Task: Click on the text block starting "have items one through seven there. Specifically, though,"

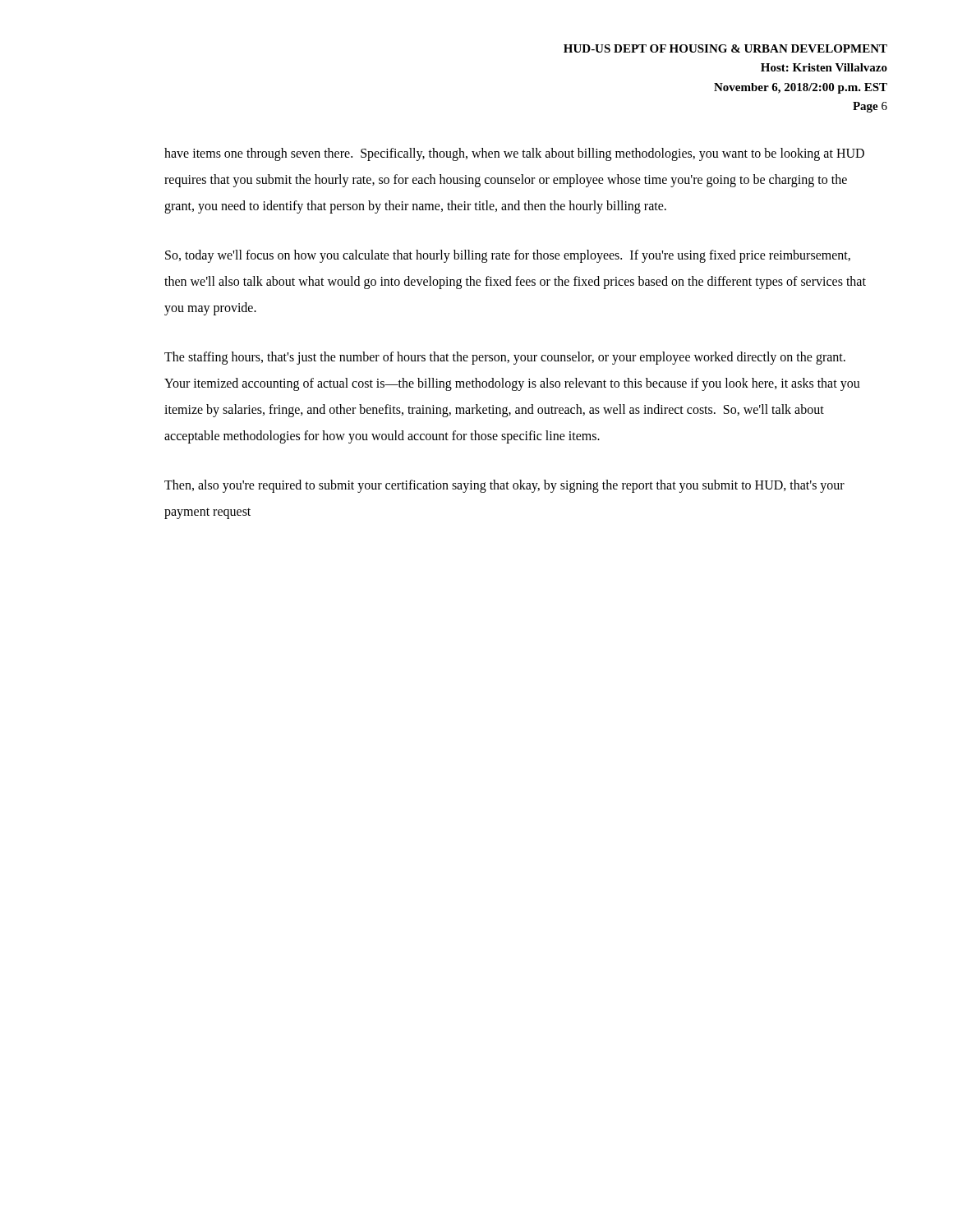Action: point(515,180)
